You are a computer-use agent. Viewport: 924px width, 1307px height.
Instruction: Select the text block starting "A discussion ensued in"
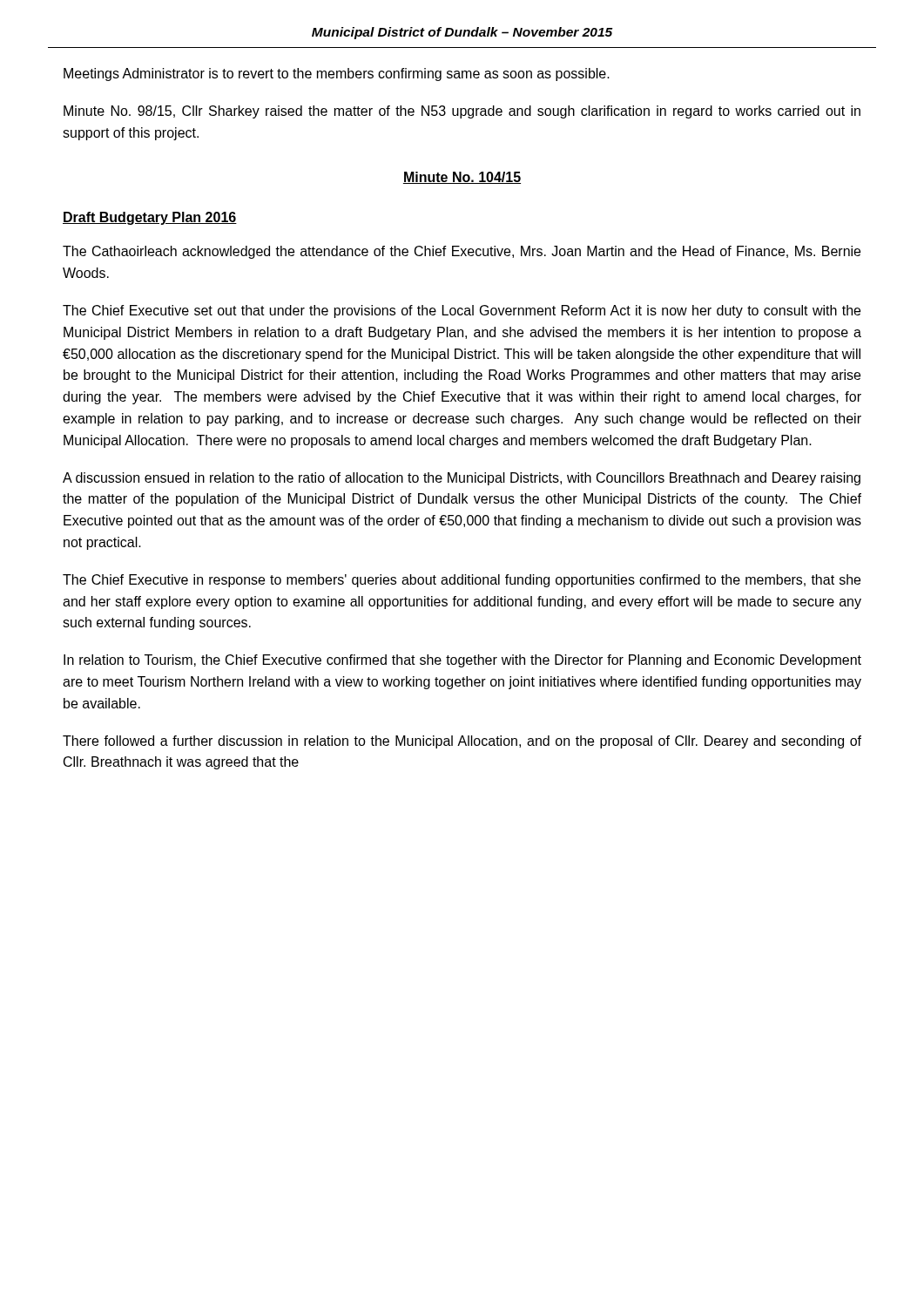462,510
